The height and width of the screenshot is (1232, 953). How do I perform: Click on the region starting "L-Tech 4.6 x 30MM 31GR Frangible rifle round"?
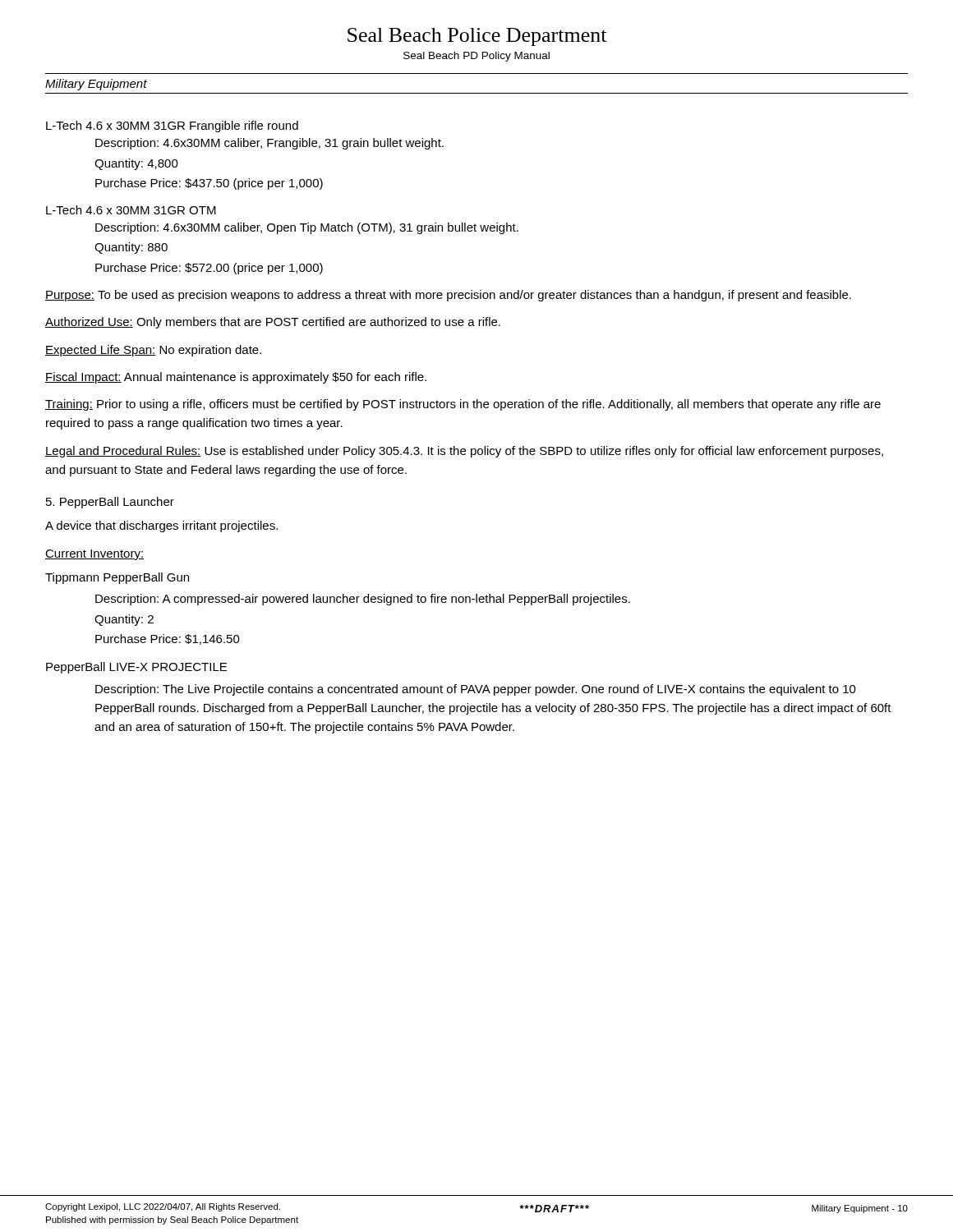(172, 126)
